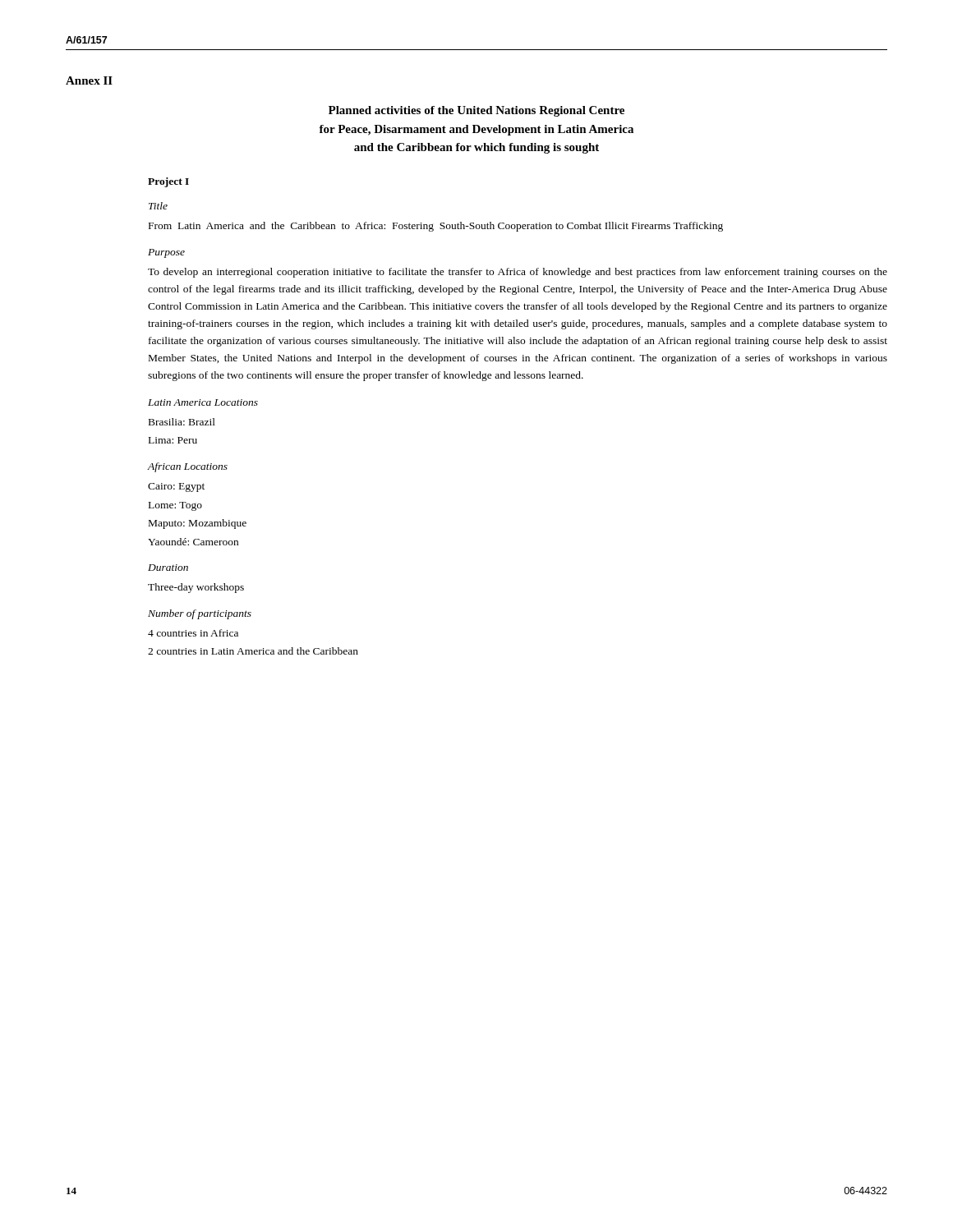The image size is (953, 1232).
Task: Find the passage starting "African Locations"
Action: (188, 466)
